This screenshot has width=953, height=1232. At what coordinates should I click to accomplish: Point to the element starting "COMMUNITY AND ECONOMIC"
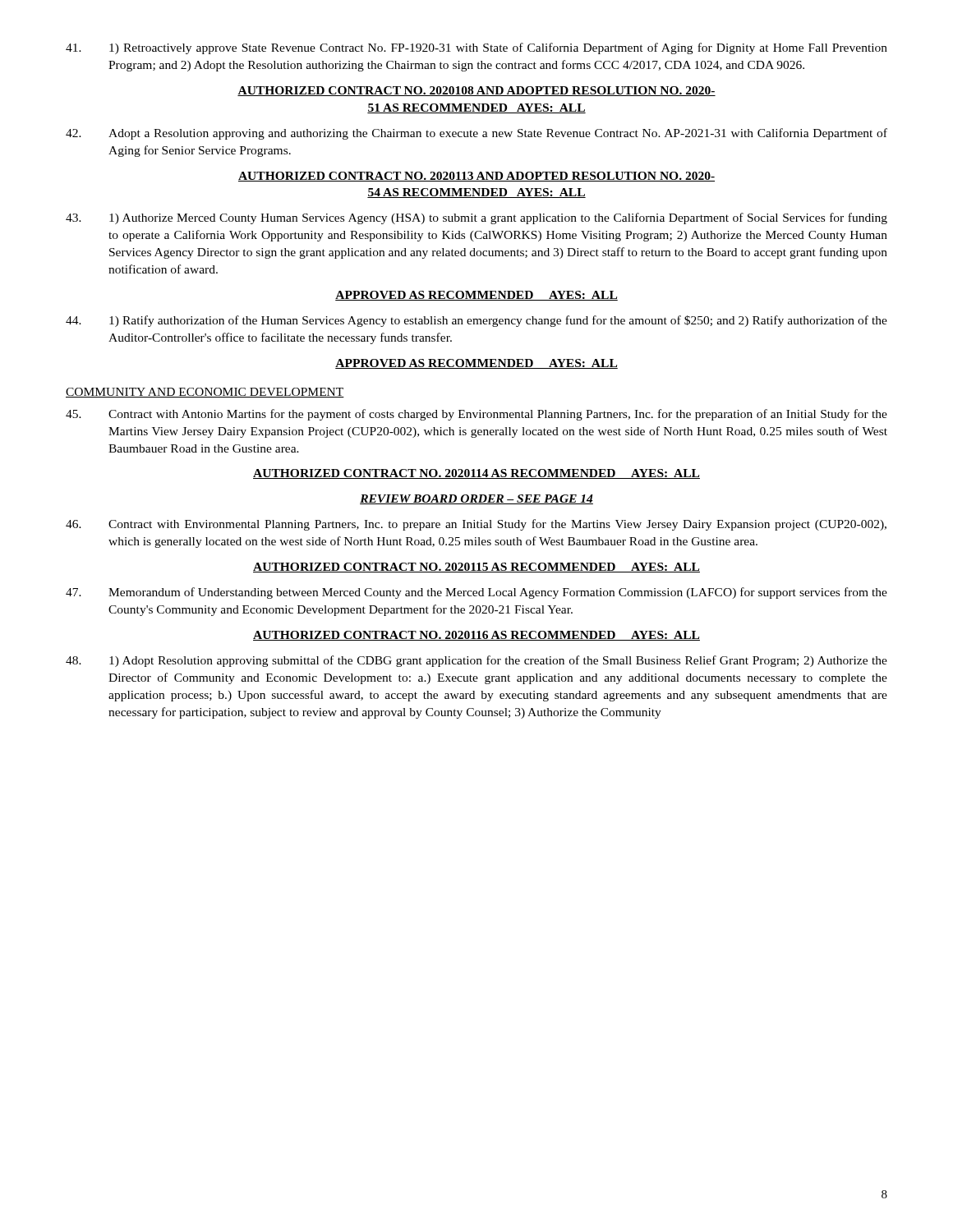point(205,391)
